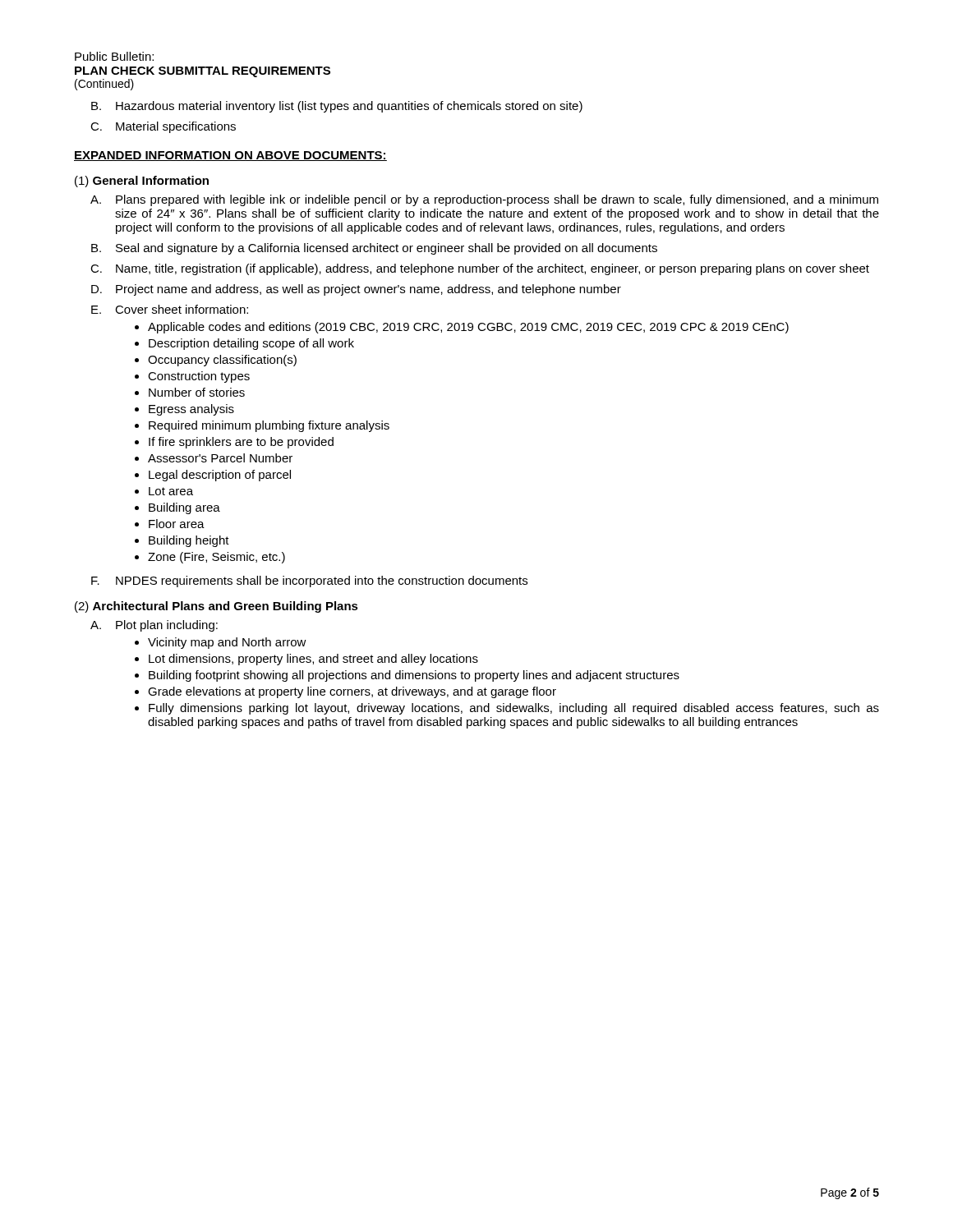Point to the block beginning "D. Project name and address, as well as"

pos(485,289)
